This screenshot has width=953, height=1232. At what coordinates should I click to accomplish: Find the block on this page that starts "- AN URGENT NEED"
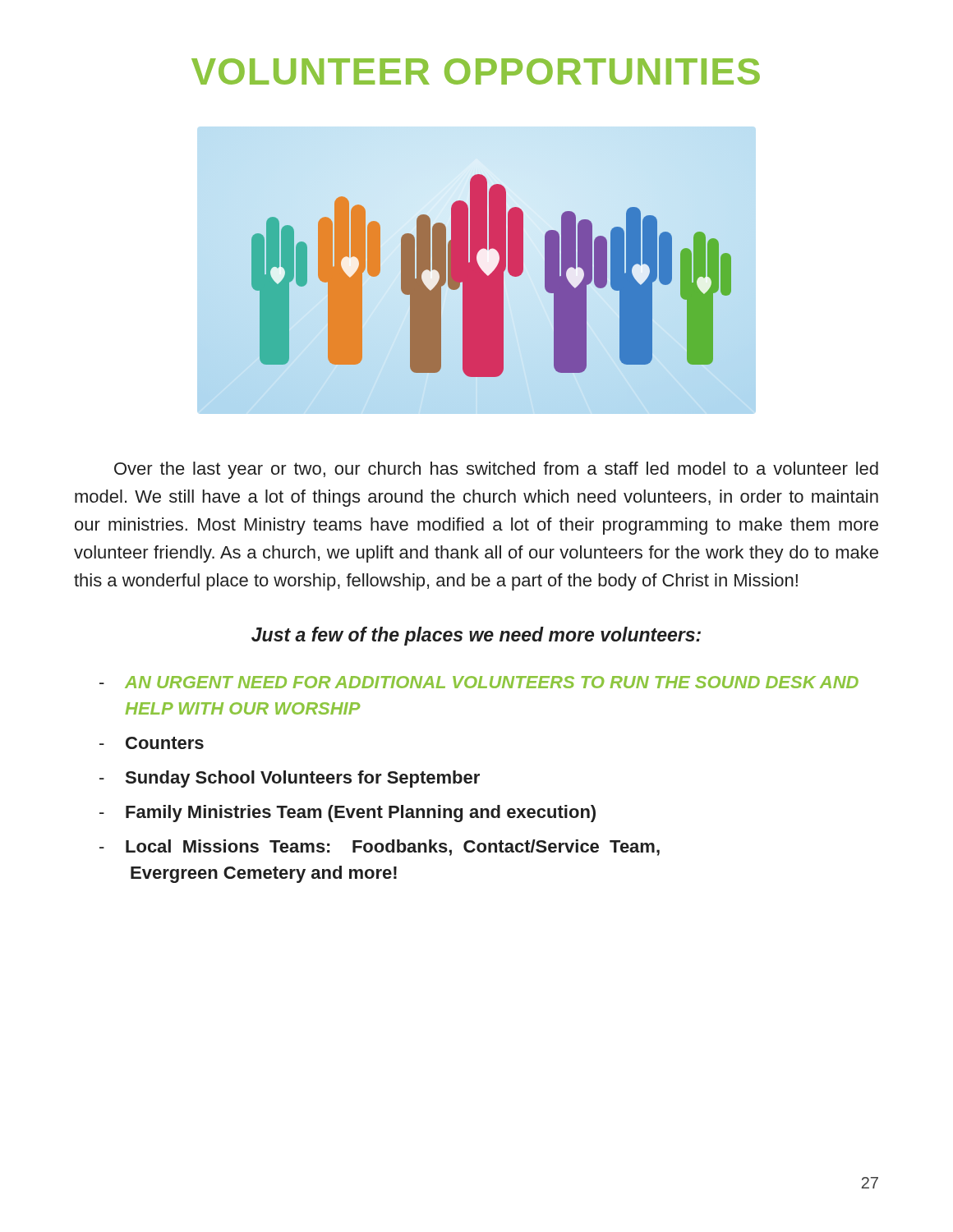[x=489, y=696]
